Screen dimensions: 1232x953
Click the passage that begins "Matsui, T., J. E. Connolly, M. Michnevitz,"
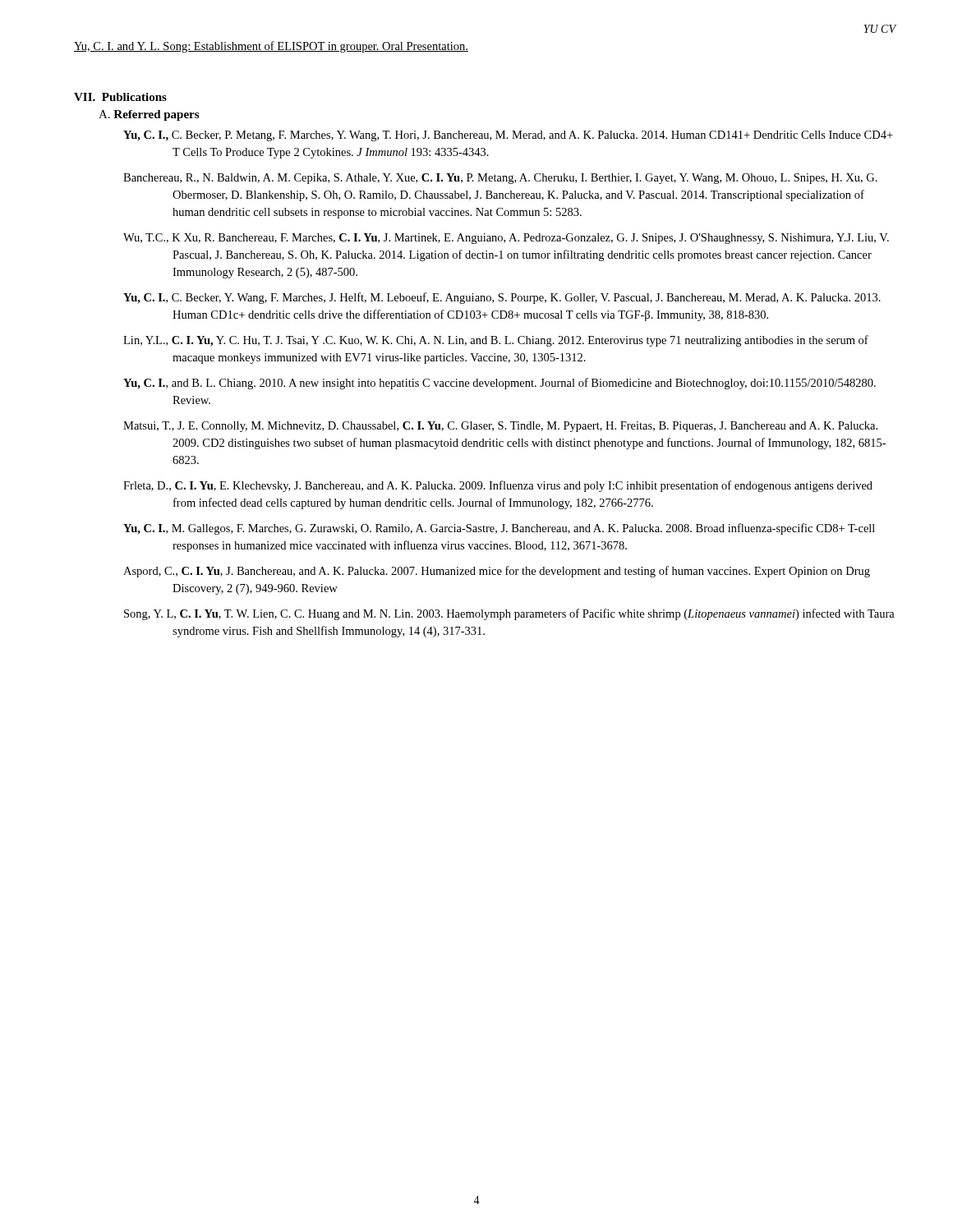pos(505,443)
